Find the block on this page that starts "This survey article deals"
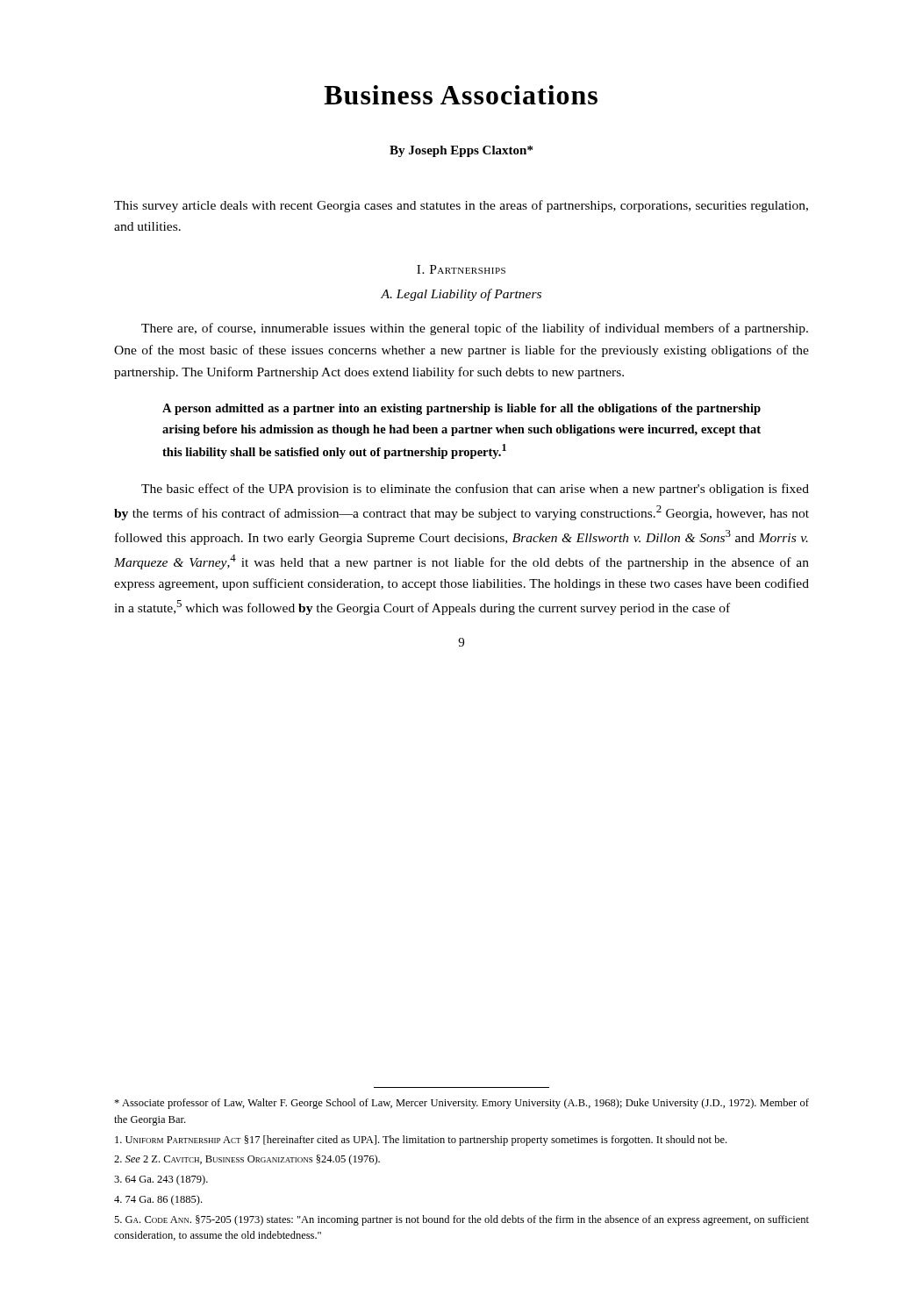This screenshot has width=923, height=1316. 462,215
